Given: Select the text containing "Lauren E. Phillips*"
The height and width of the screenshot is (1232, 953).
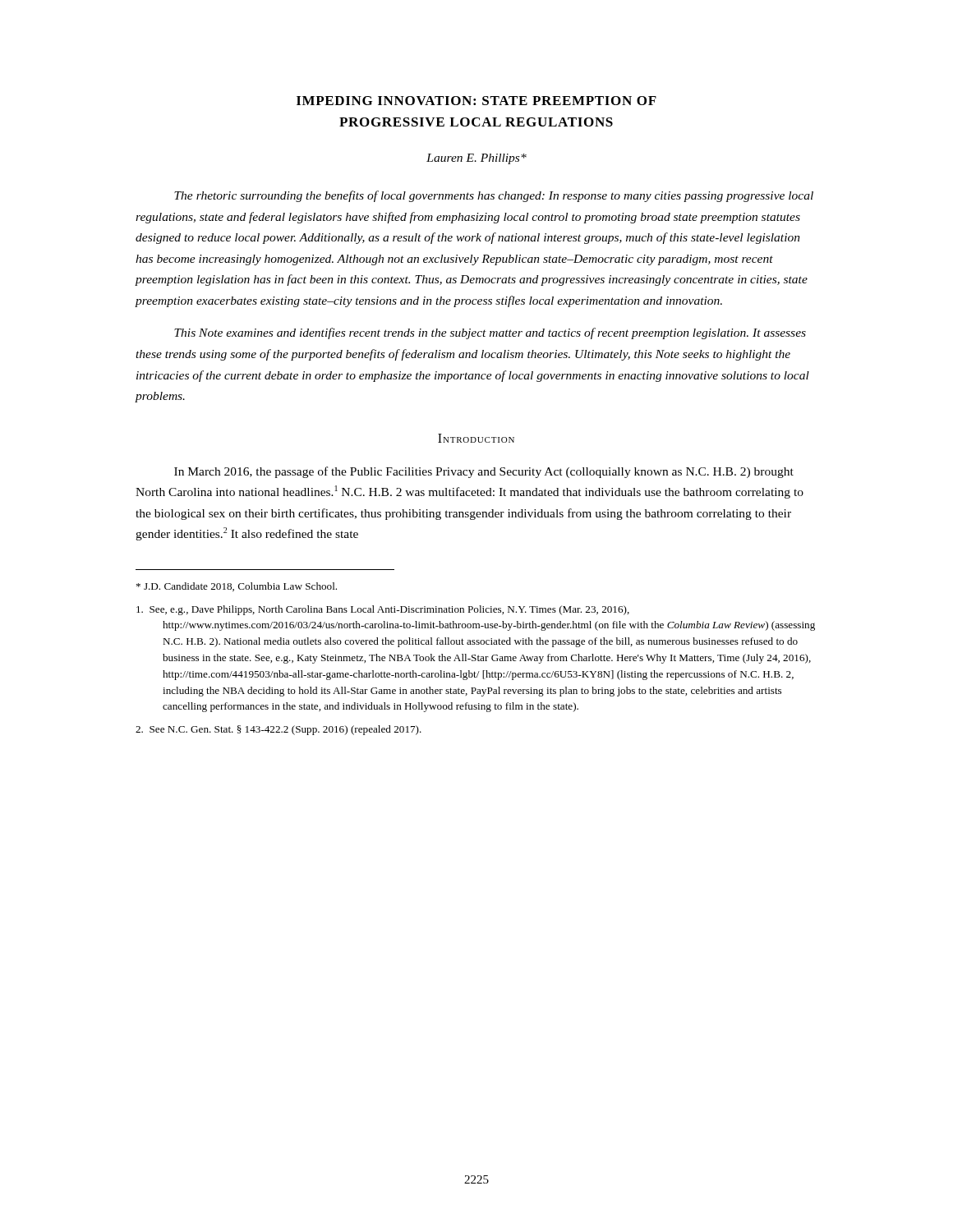Looking at the screenshot, I should [476, 157].
